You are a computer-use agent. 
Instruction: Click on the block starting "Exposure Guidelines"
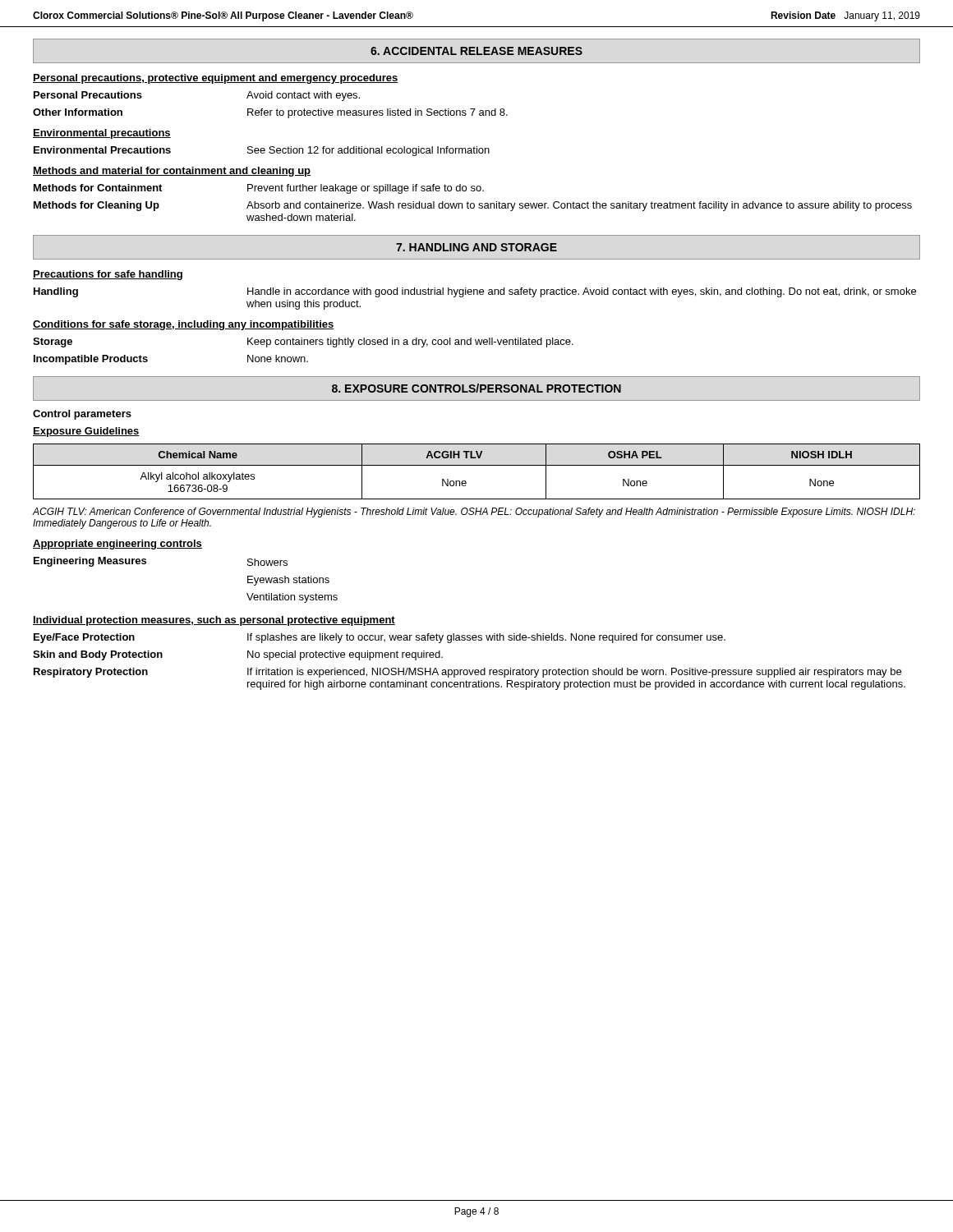tap(86, 431)
